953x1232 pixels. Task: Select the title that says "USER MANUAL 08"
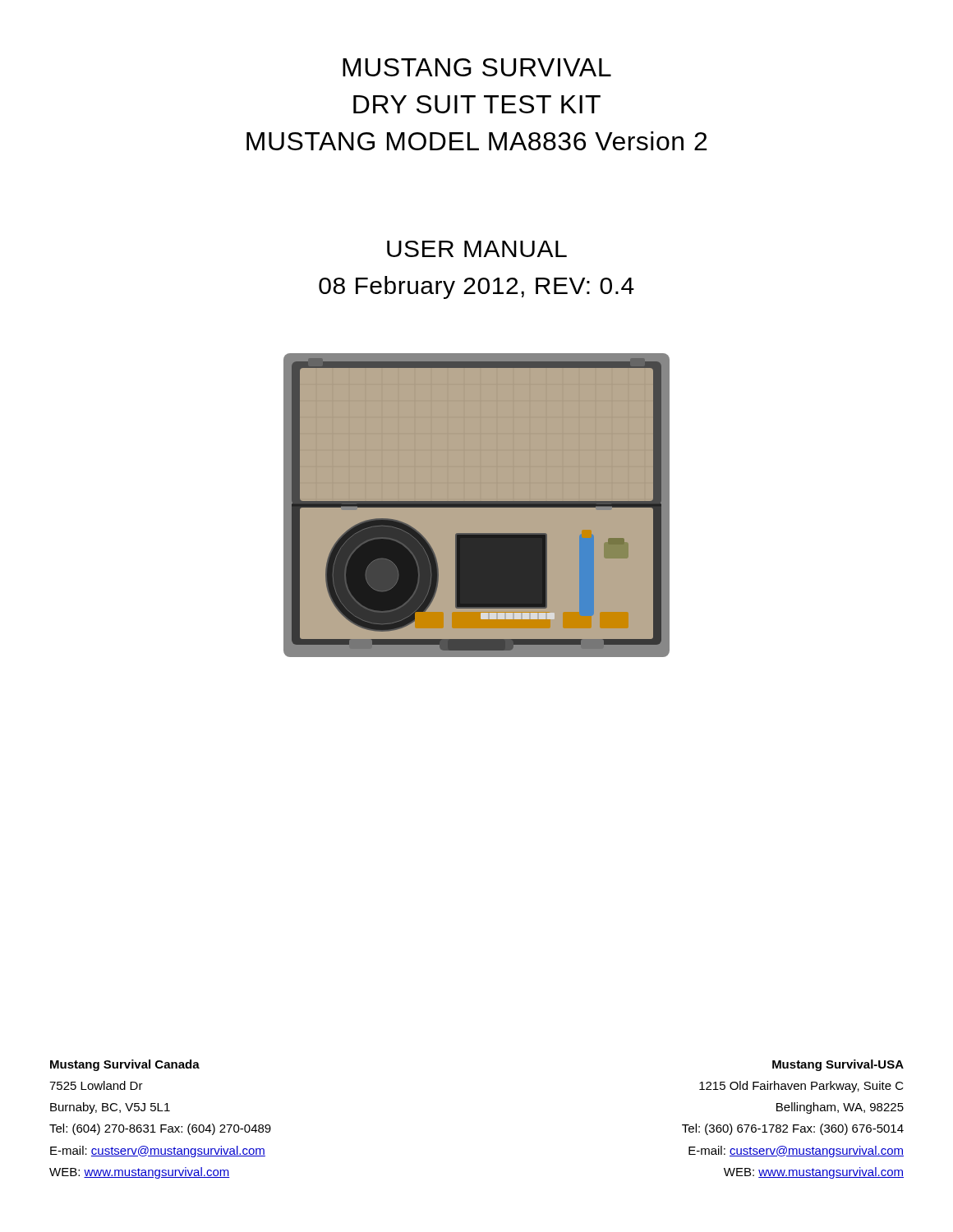click(476, 267)
